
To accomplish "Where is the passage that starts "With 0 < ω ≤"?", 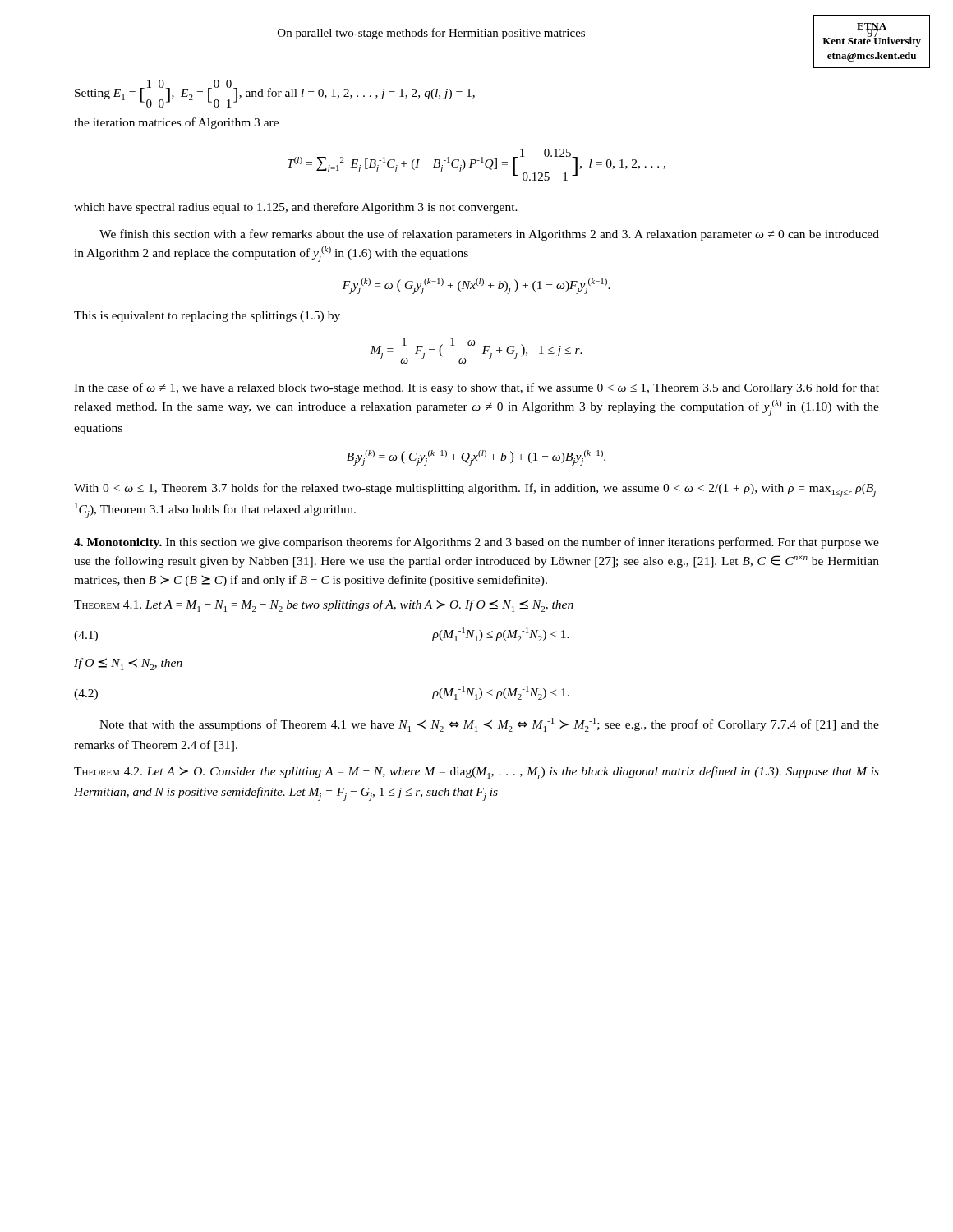I will tap(476, 499).
